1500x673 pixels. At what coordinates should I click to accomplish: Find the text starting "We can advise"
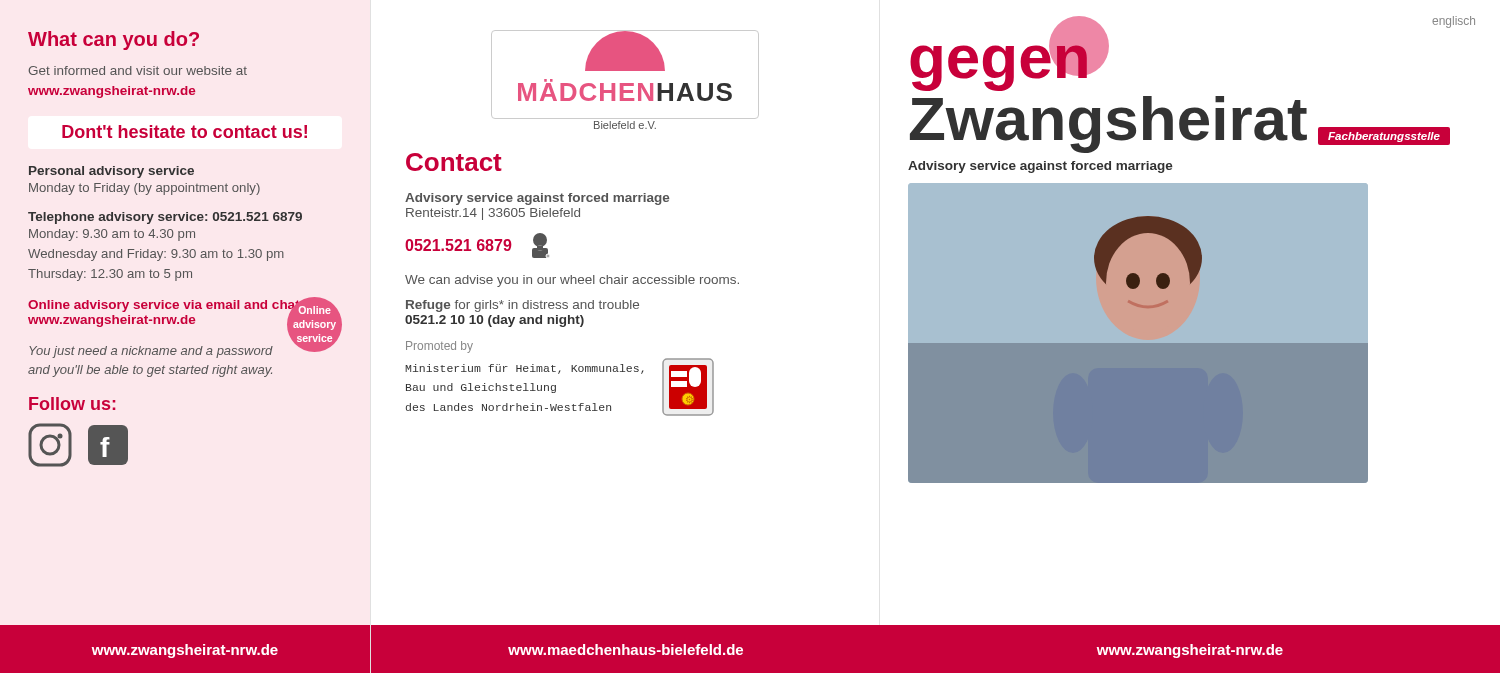(x=573, y=279)
